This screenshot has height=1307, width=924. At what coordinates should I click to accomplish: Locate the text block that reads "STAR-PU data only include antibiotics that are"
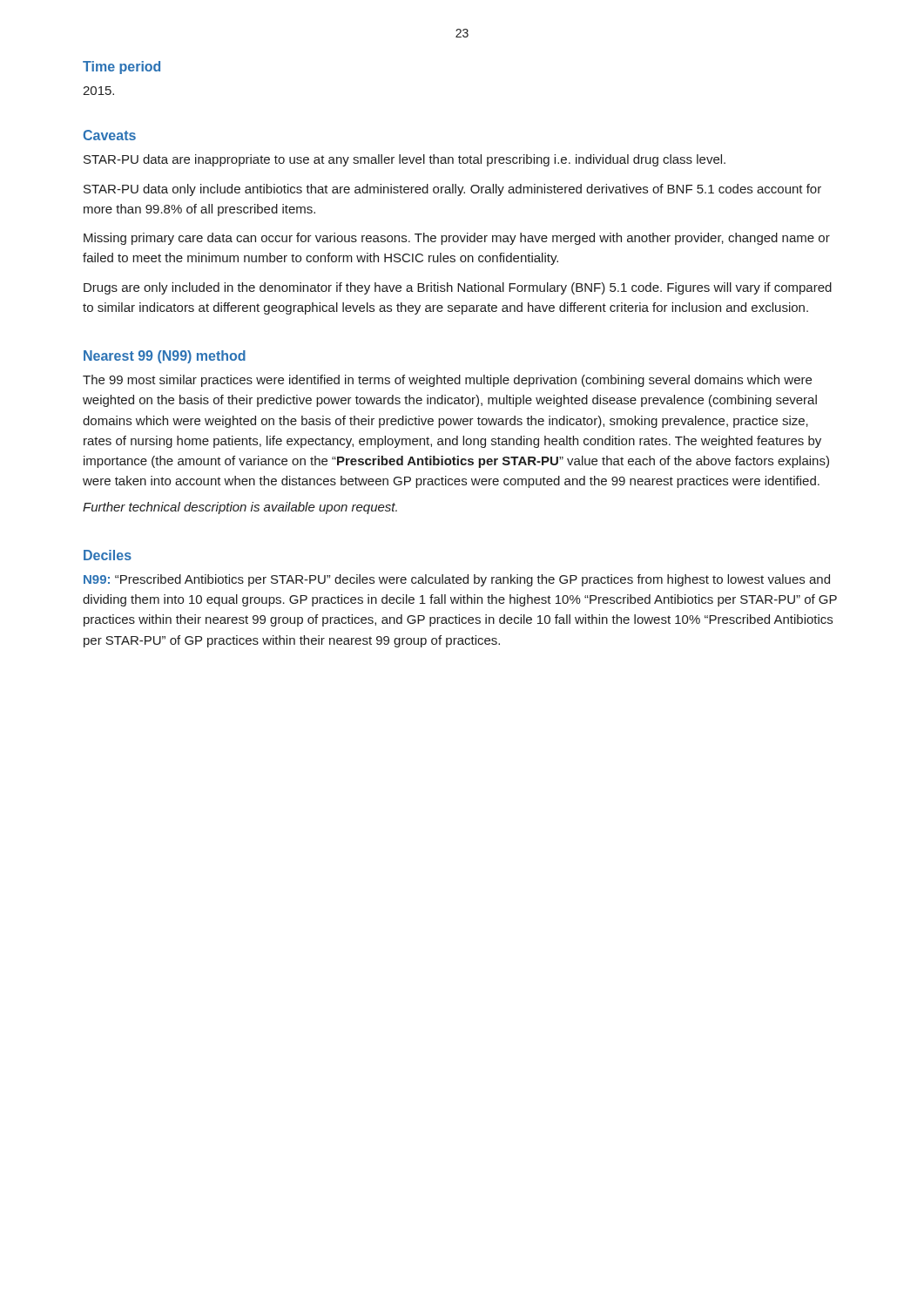pos(452,198)
